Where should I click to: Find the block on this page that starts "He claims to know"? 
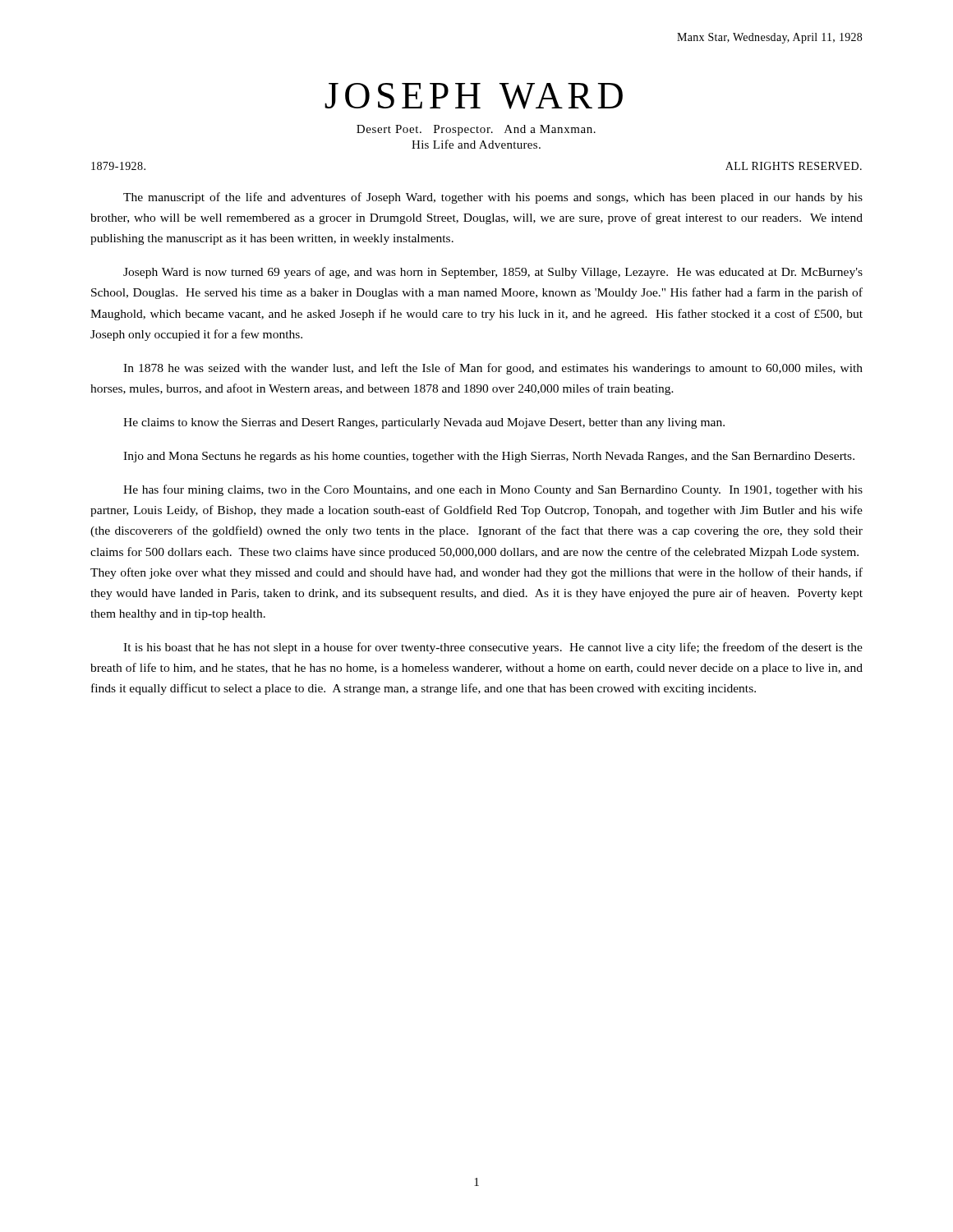[424, 422]
